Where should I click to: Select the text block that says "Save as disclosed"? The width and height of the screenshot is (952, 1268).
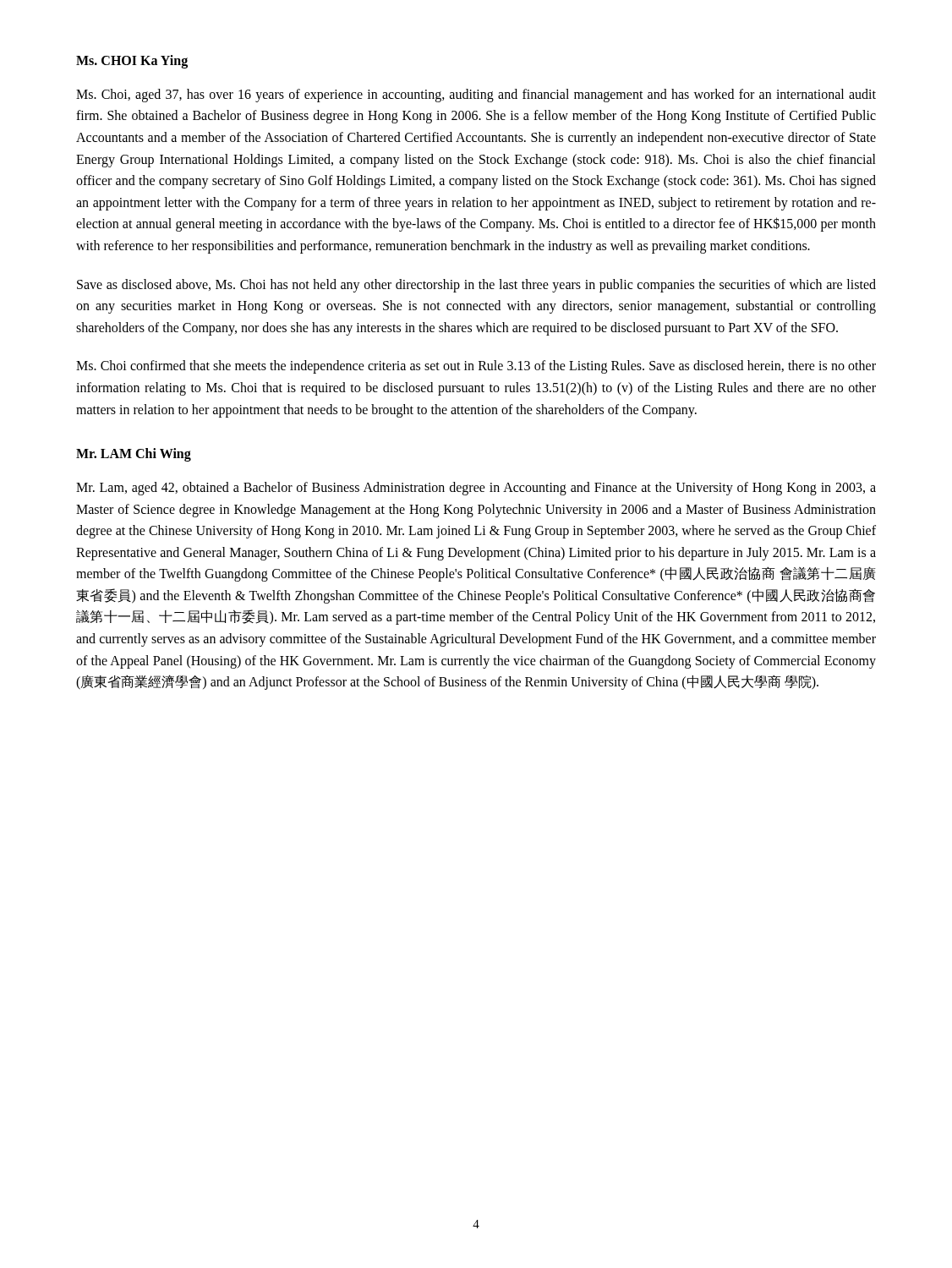tap(476, 306)
